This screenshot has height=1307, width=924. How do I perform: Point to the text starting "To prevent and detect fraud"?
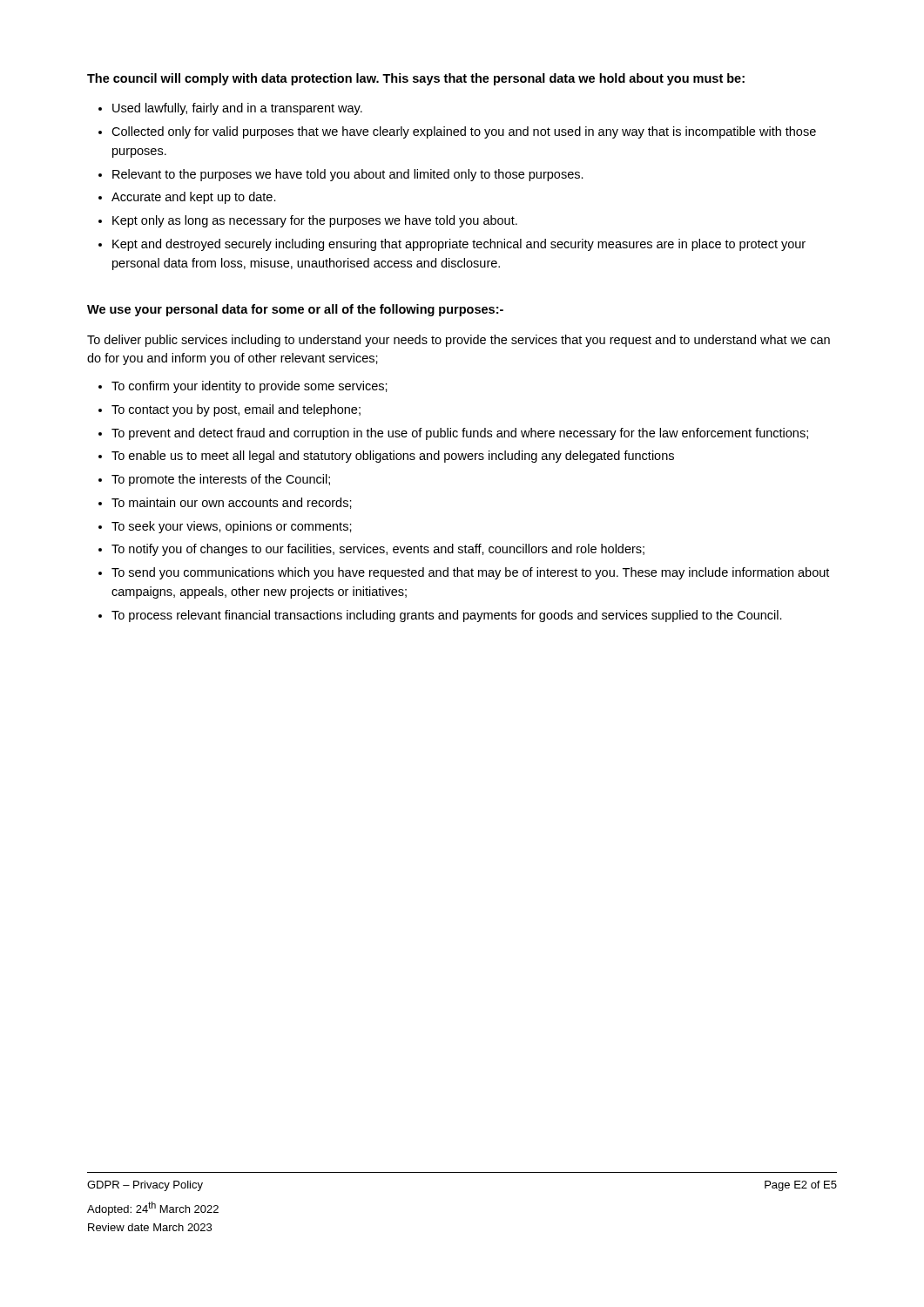click(x=474, y=433)
